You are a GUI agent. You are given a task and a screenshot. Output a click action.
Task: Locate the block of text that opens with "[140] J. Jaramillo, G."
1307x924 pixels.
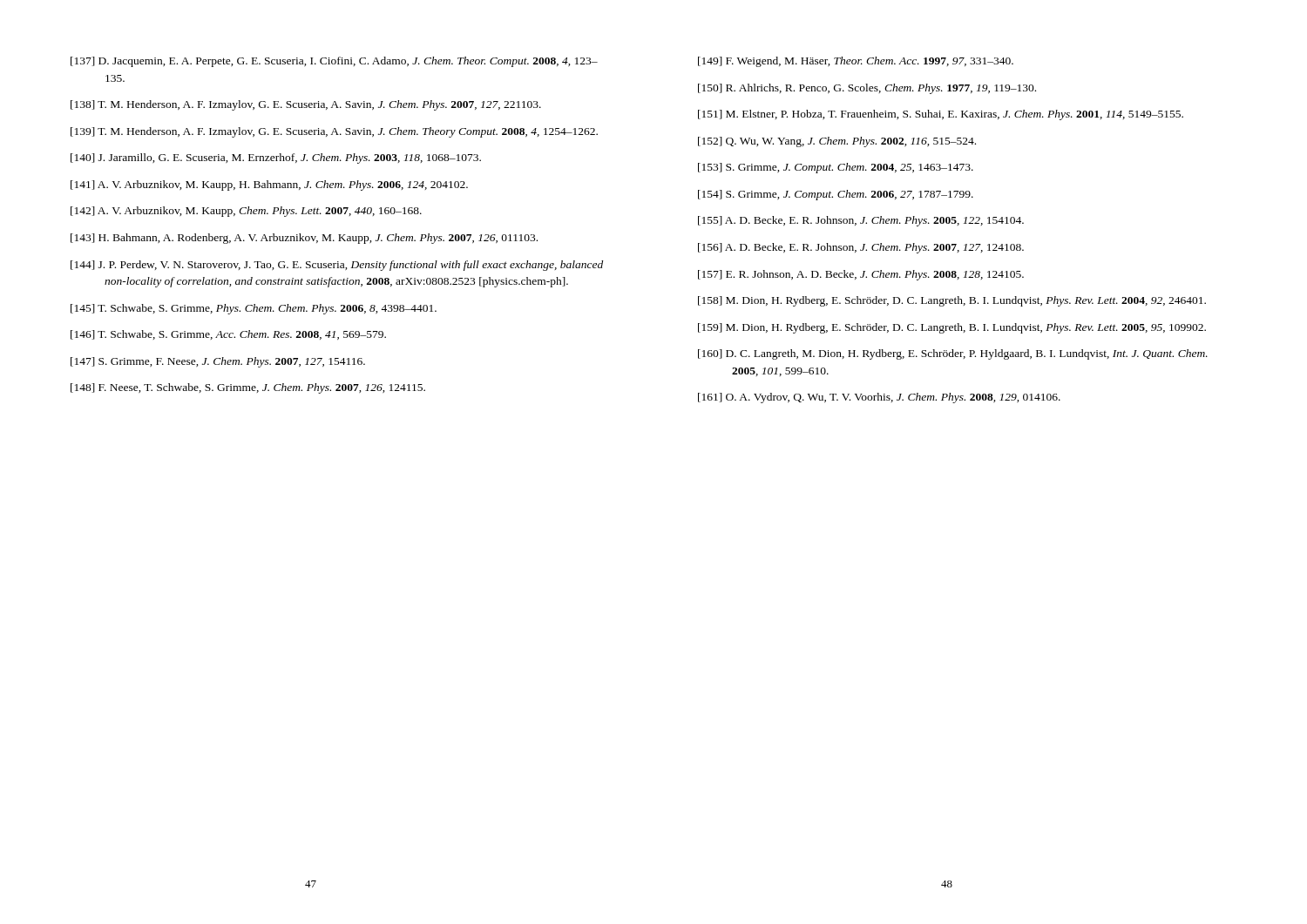pos(276,157)
